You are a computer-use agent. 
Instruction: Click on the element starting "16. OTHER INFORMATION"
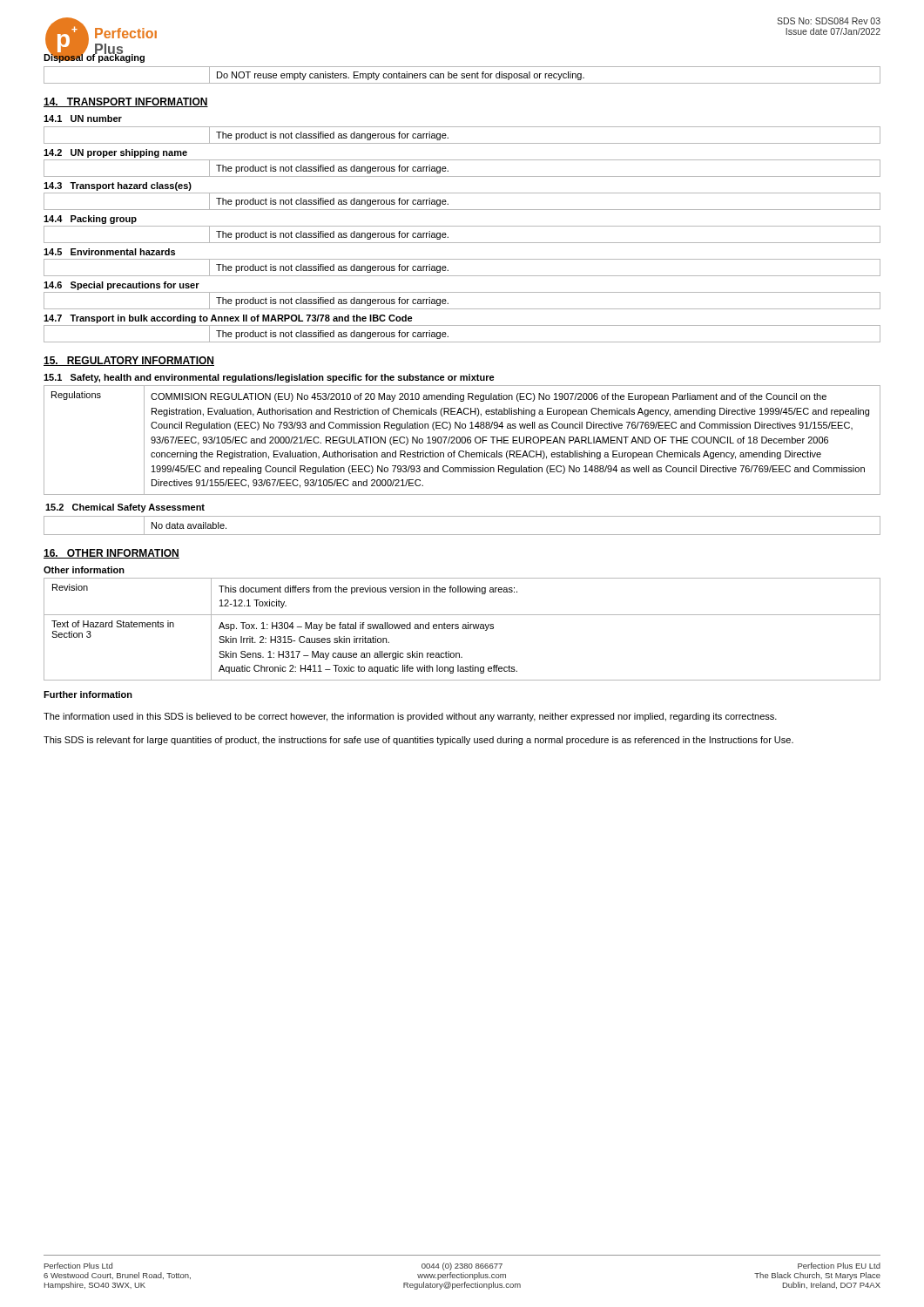point(111,554)
